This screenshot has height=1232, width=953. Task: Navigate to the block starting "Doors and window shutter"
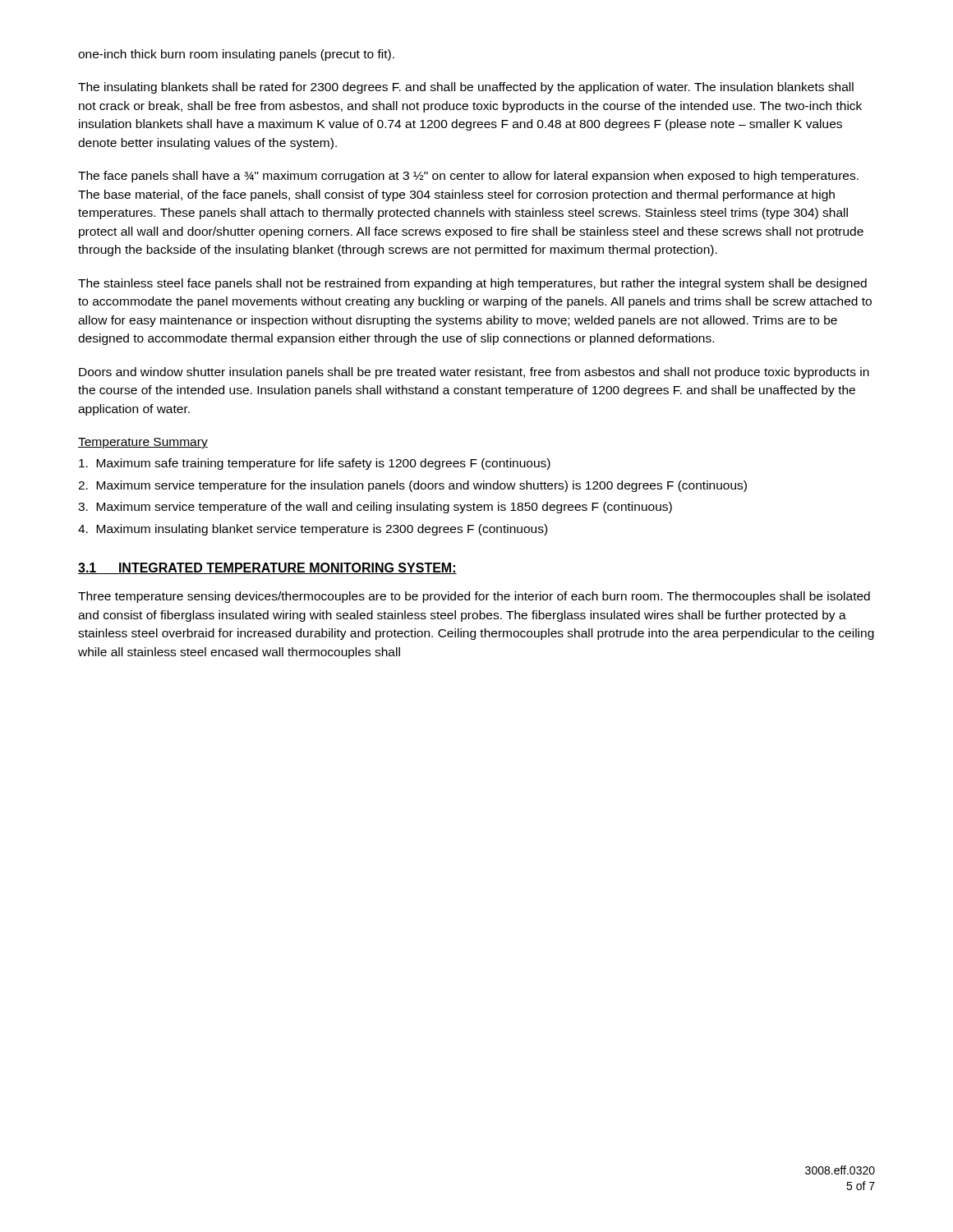pyautogui.click(x=474, y=390)
